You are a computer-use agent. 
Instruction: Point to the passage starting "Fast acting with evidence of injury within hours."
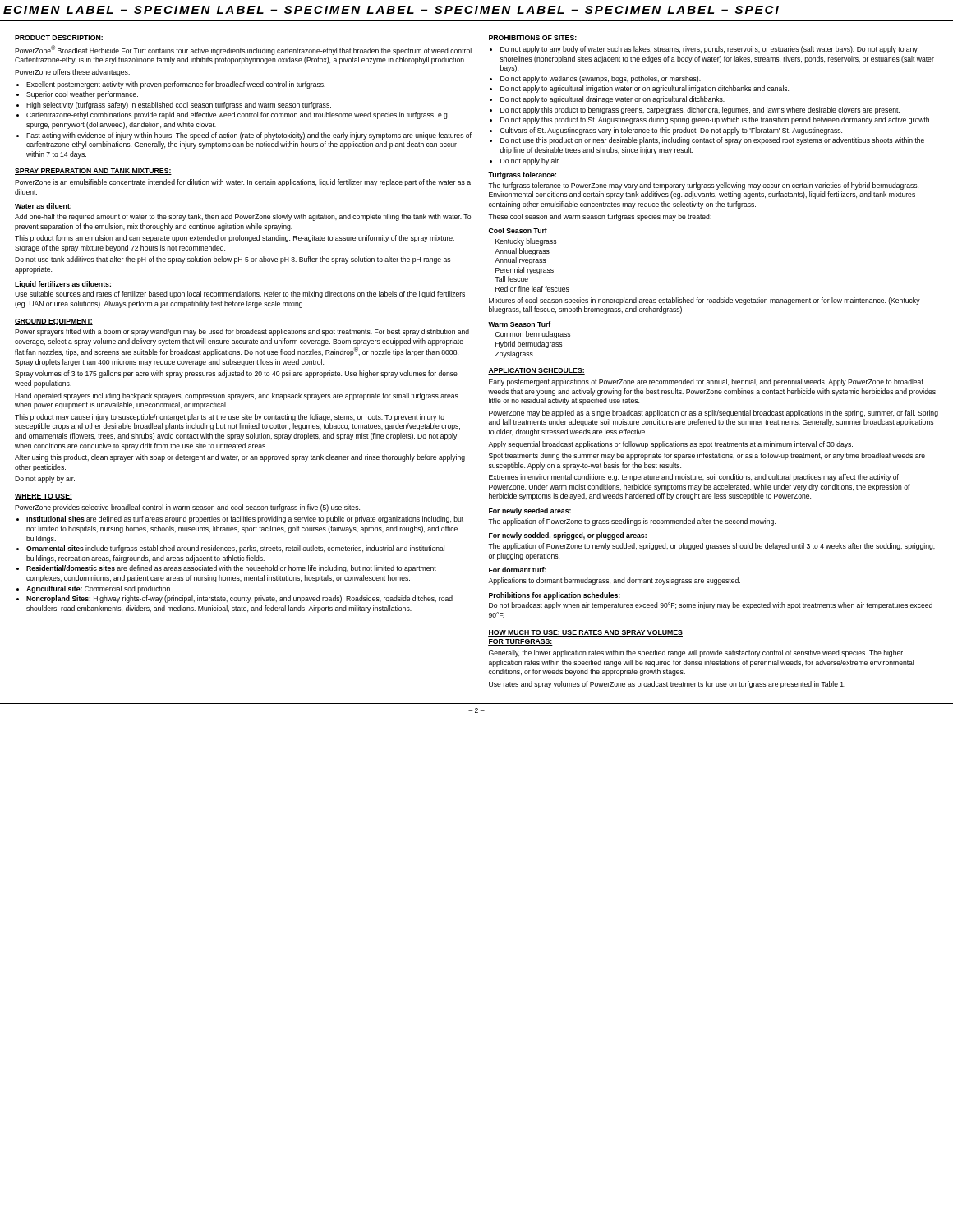click(x=249, y=145)
